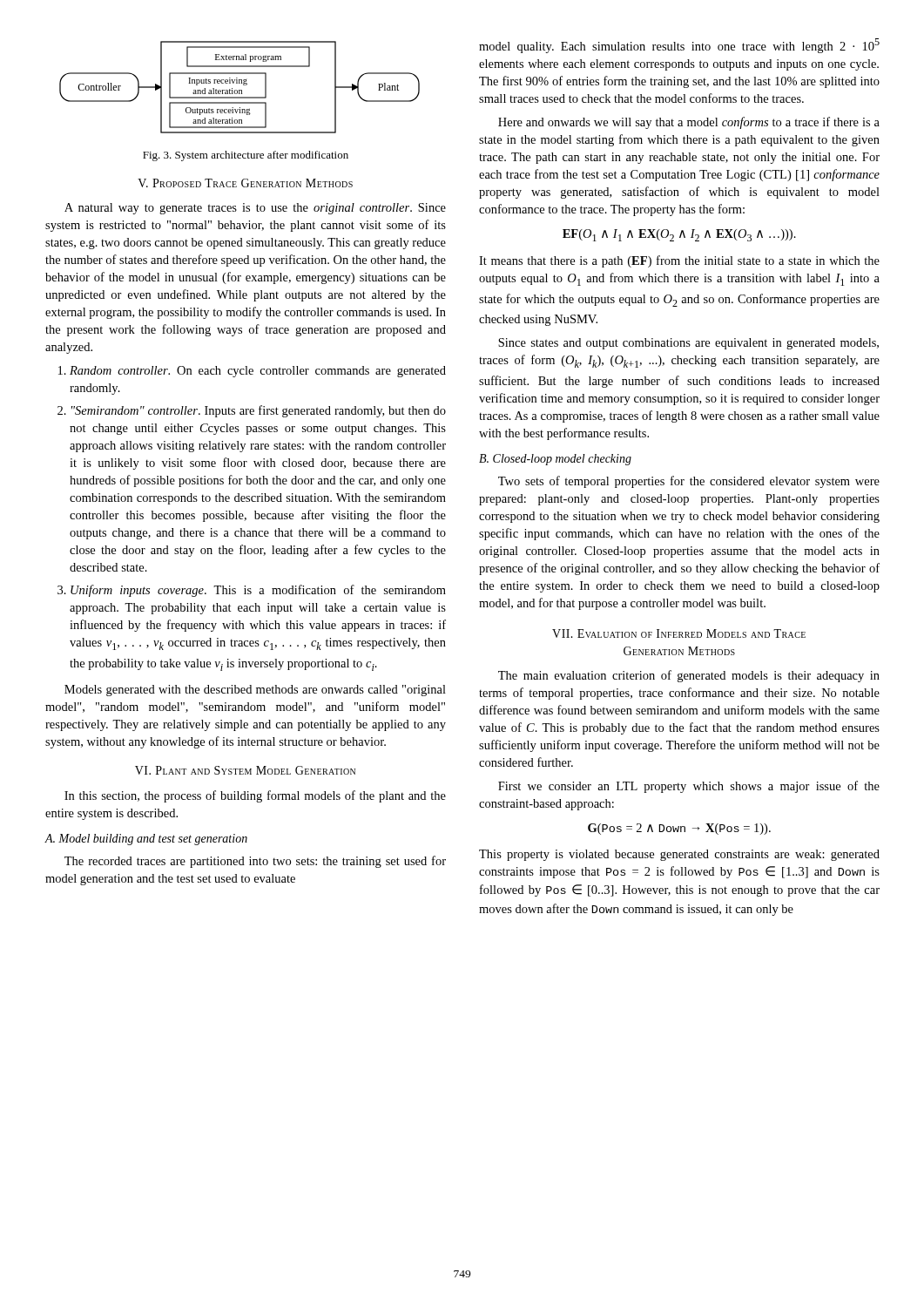Find the text starting "This property is violated because"
The image size is (924, 1307).
679,882
